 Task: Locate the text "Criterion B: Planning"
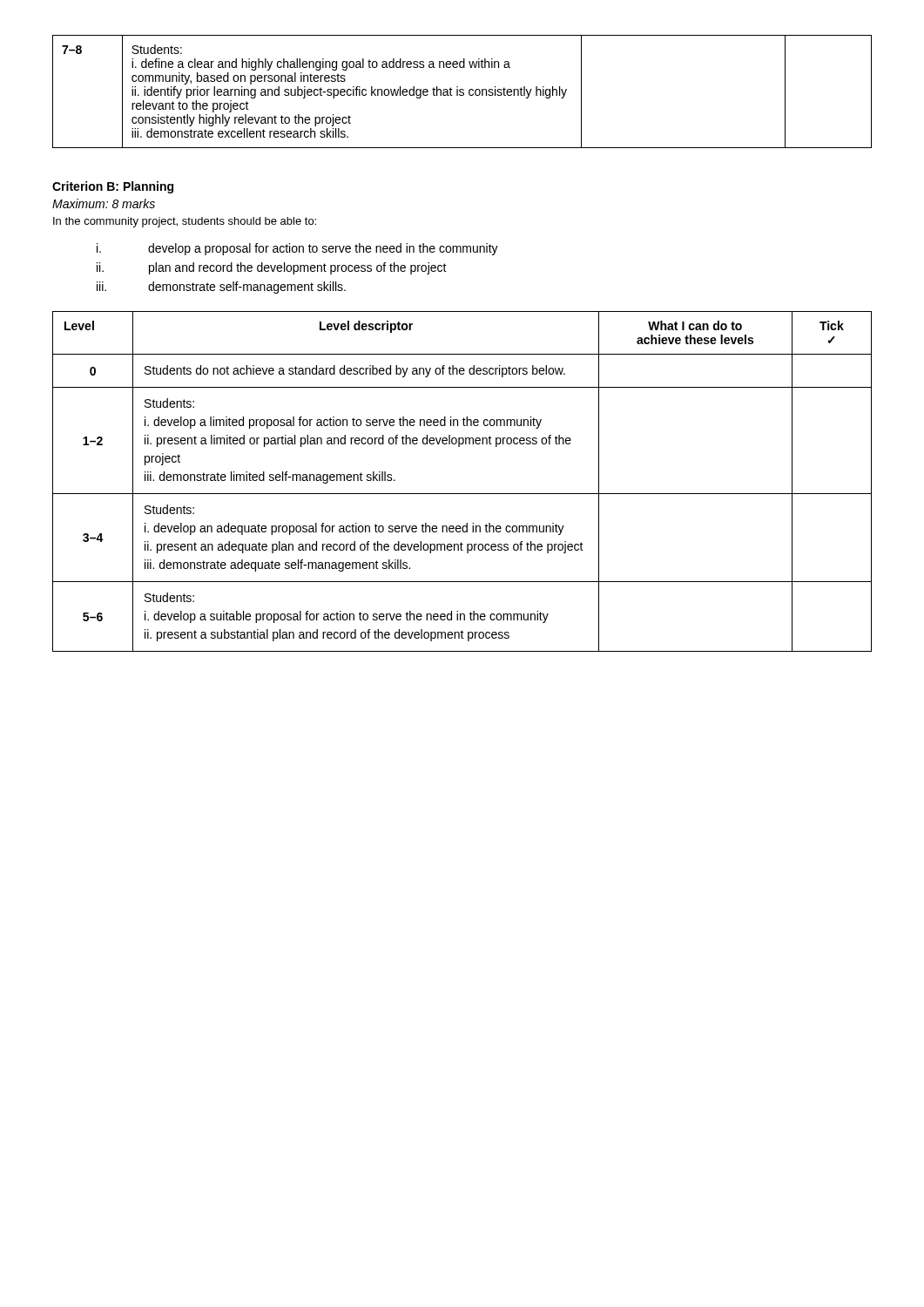(113, 186)
